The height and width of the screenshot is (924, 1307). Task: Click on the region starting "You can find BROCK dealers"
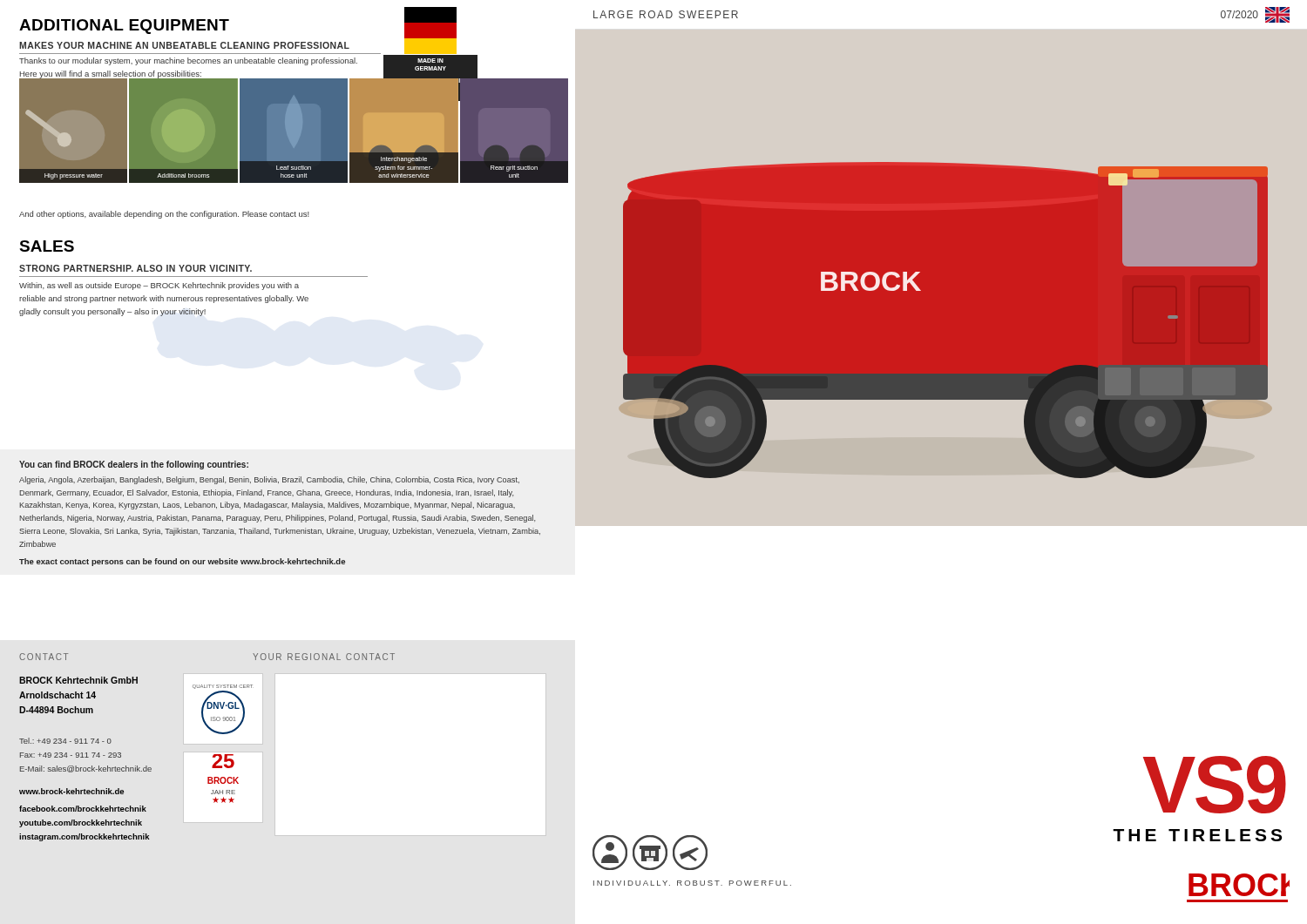click(x=288, y=513)
